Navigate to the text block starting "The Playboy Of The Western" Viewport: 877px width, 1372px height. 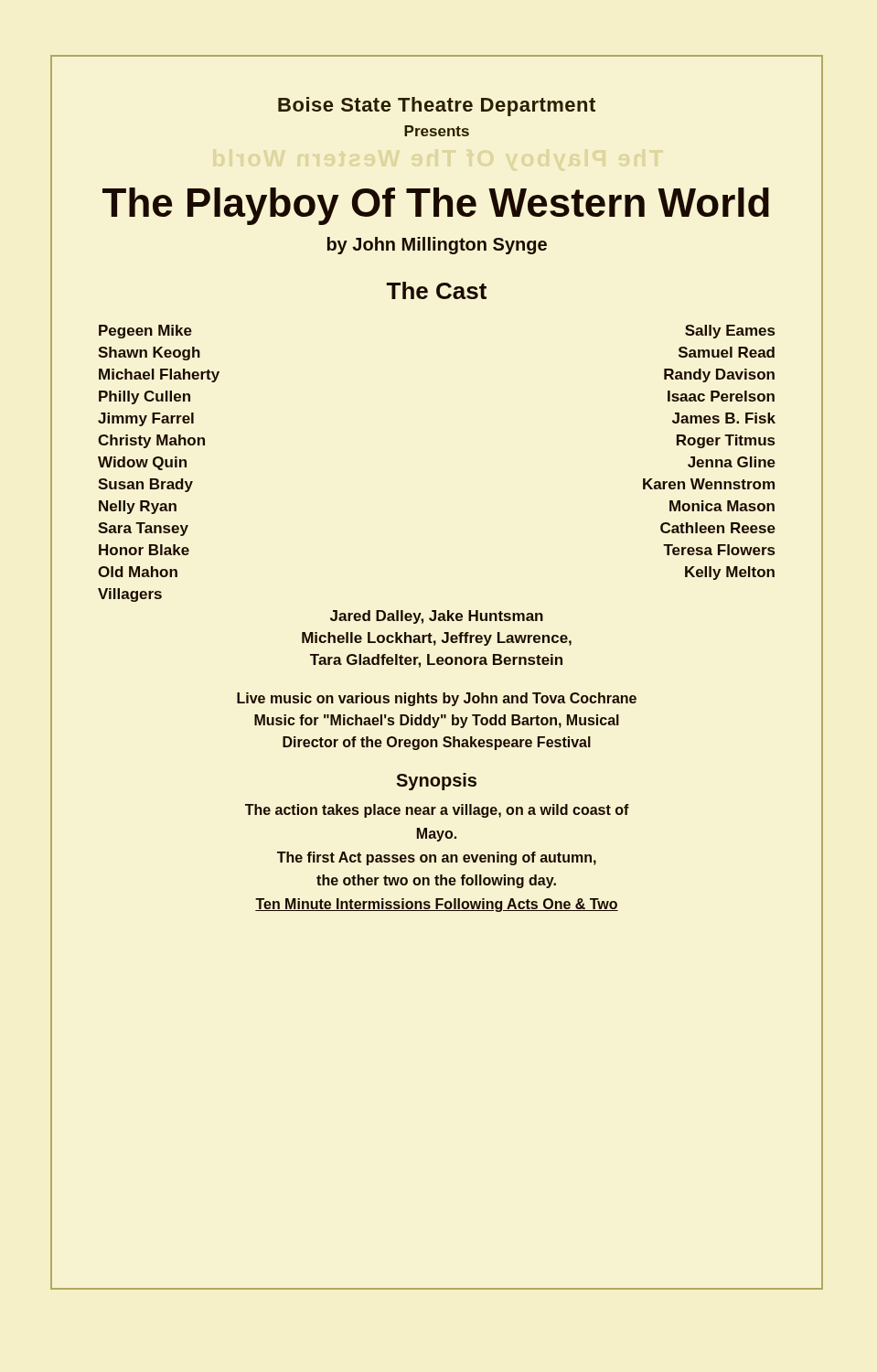click(x=437, y=203)
